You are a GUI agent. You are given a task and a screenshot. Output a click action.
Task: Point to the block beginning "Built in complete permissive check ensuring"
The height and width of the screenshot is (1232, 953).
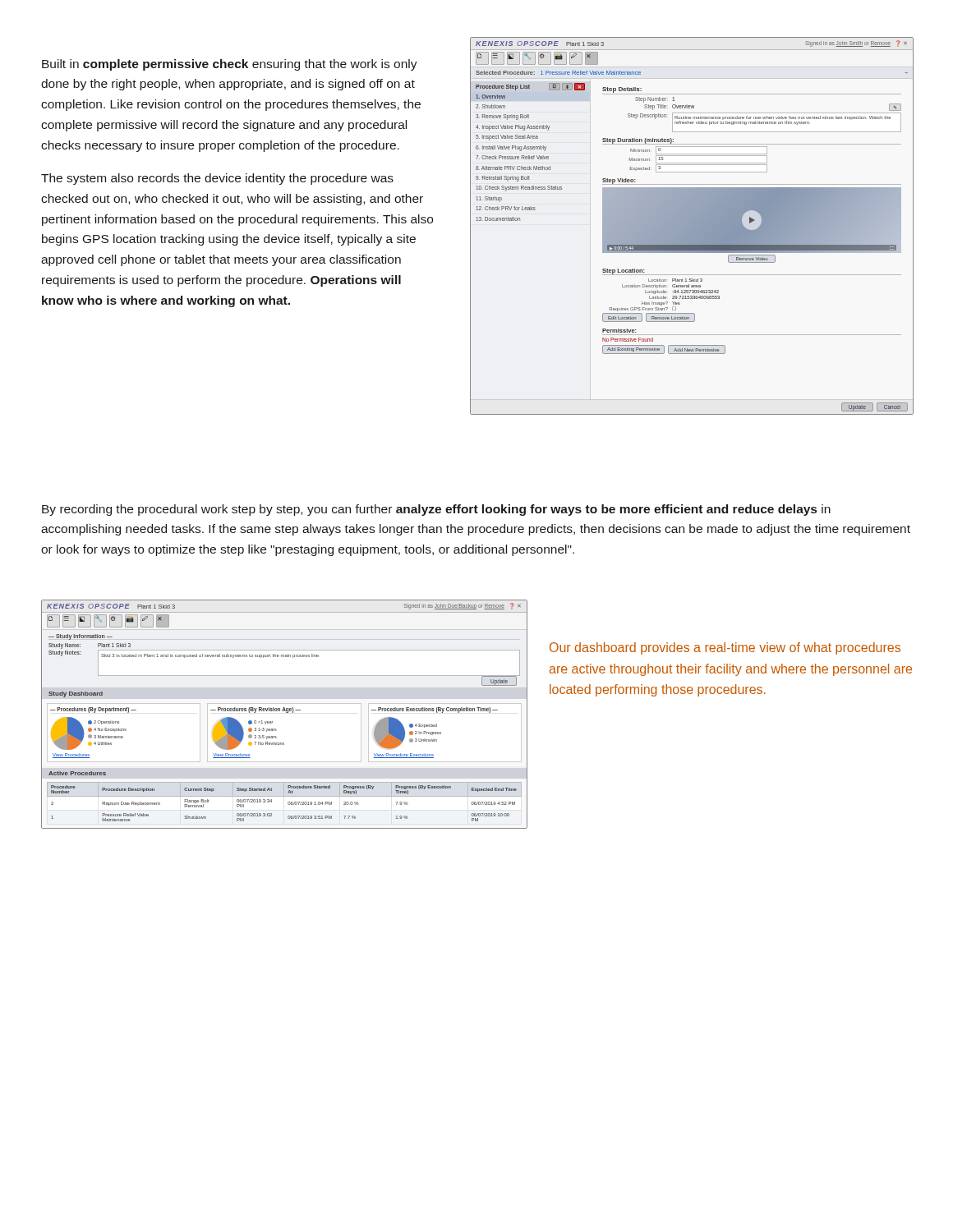pyautogui.click(x=238, y=182)
